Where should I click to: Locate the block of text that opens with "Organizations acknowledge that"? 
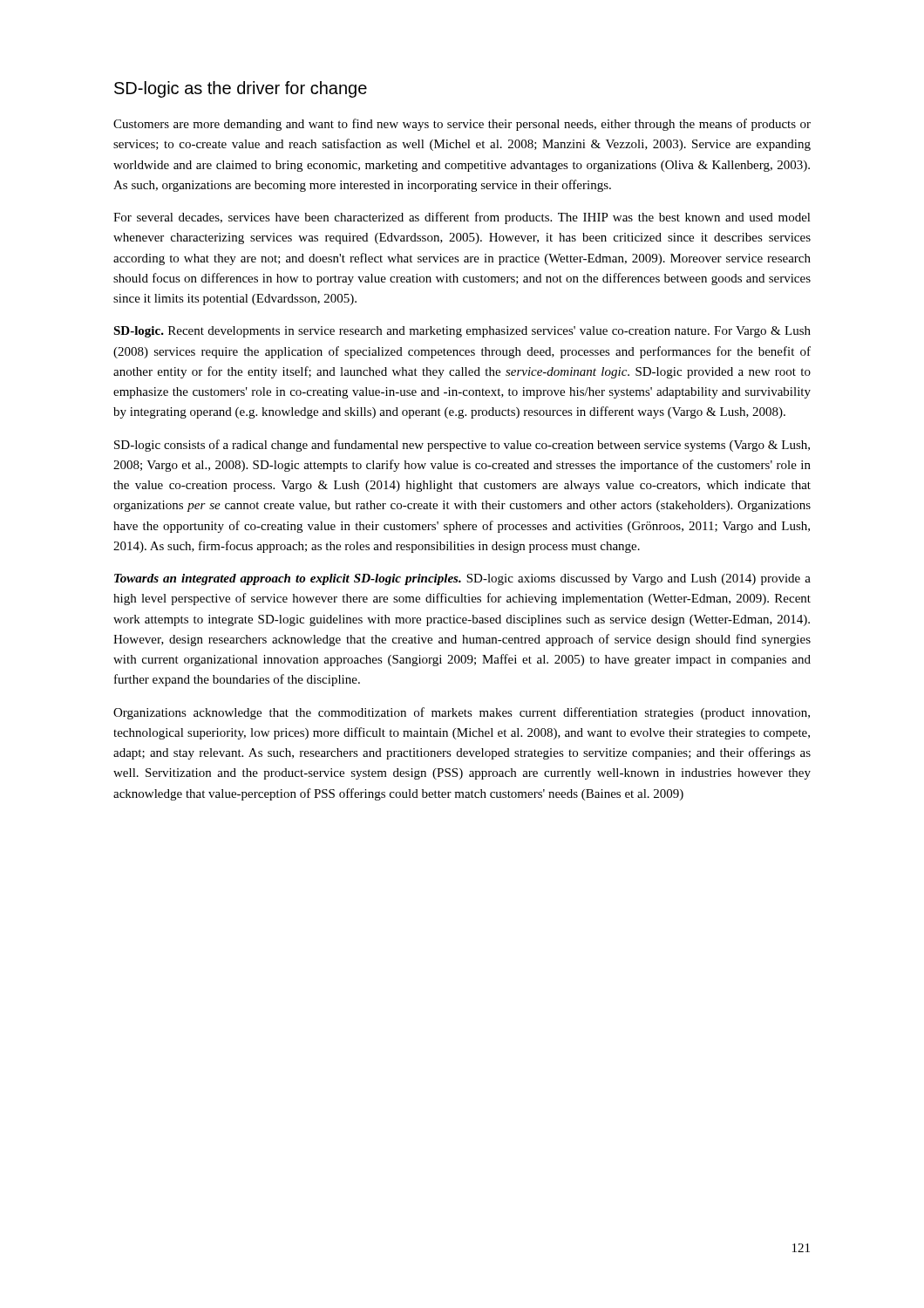click(462, 753)
